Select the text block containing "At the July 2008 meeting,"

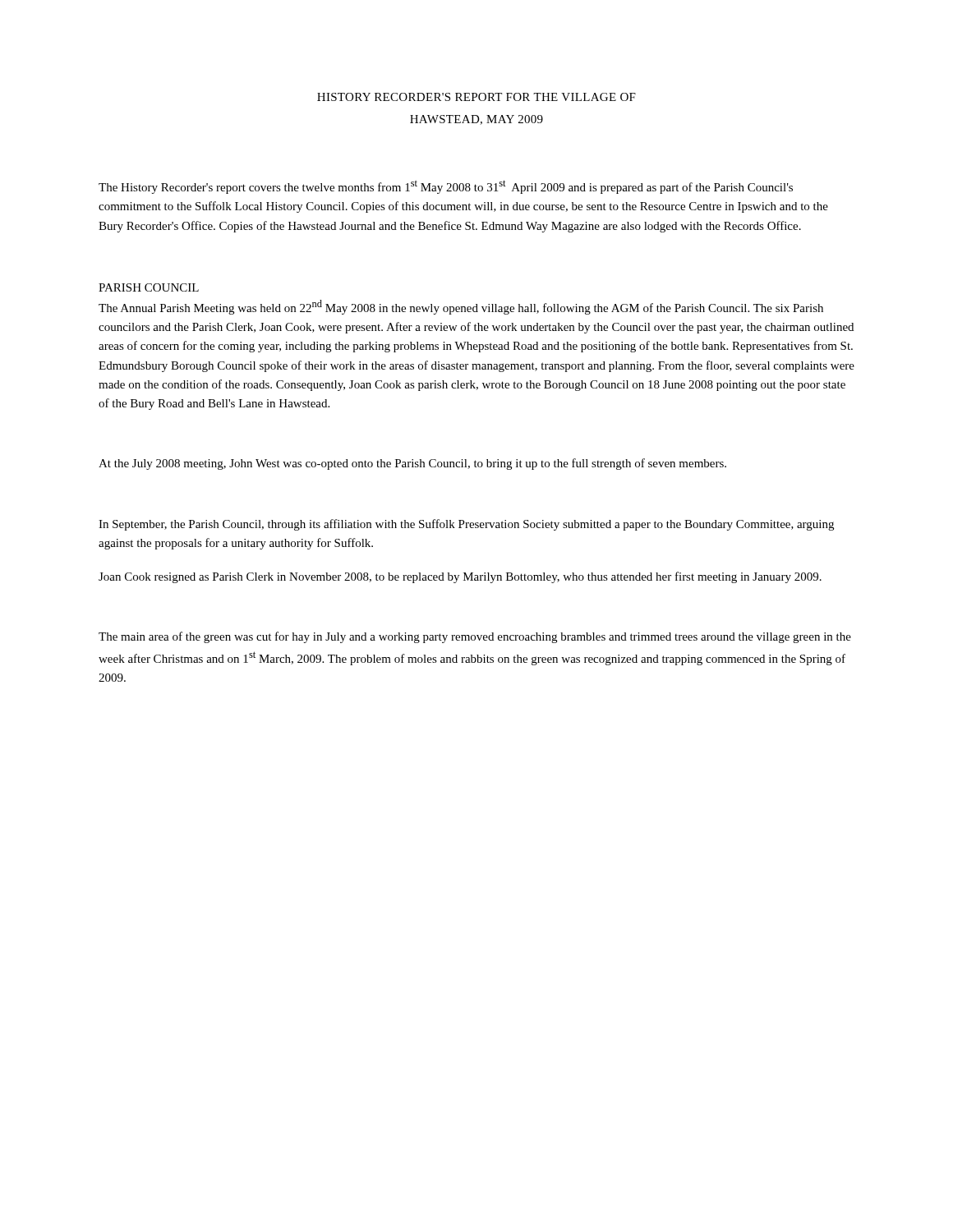click(x=413, y=463)
